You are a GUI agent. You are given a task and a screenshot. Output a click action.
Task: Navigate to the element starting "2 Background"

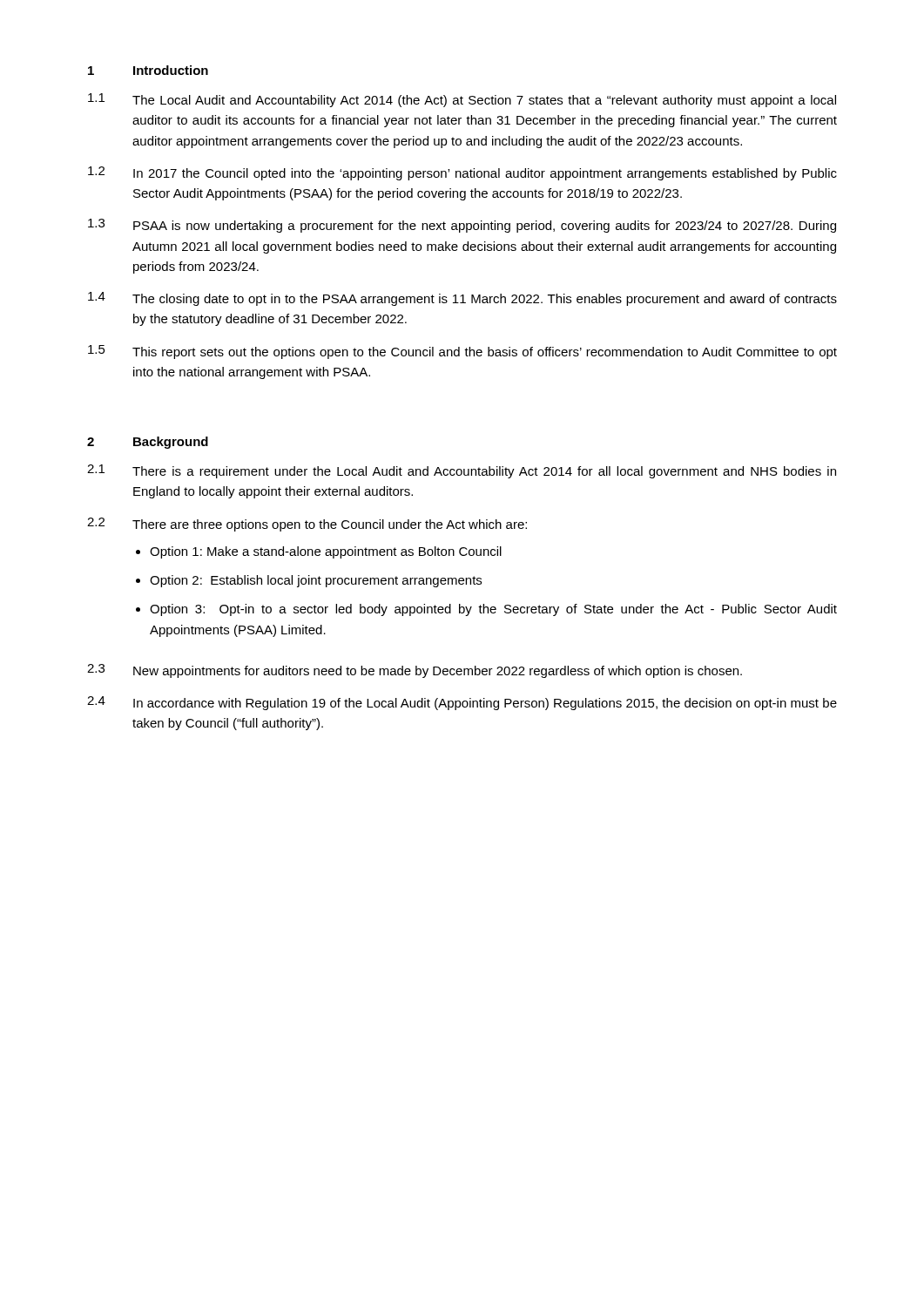(x=148, y=441)
